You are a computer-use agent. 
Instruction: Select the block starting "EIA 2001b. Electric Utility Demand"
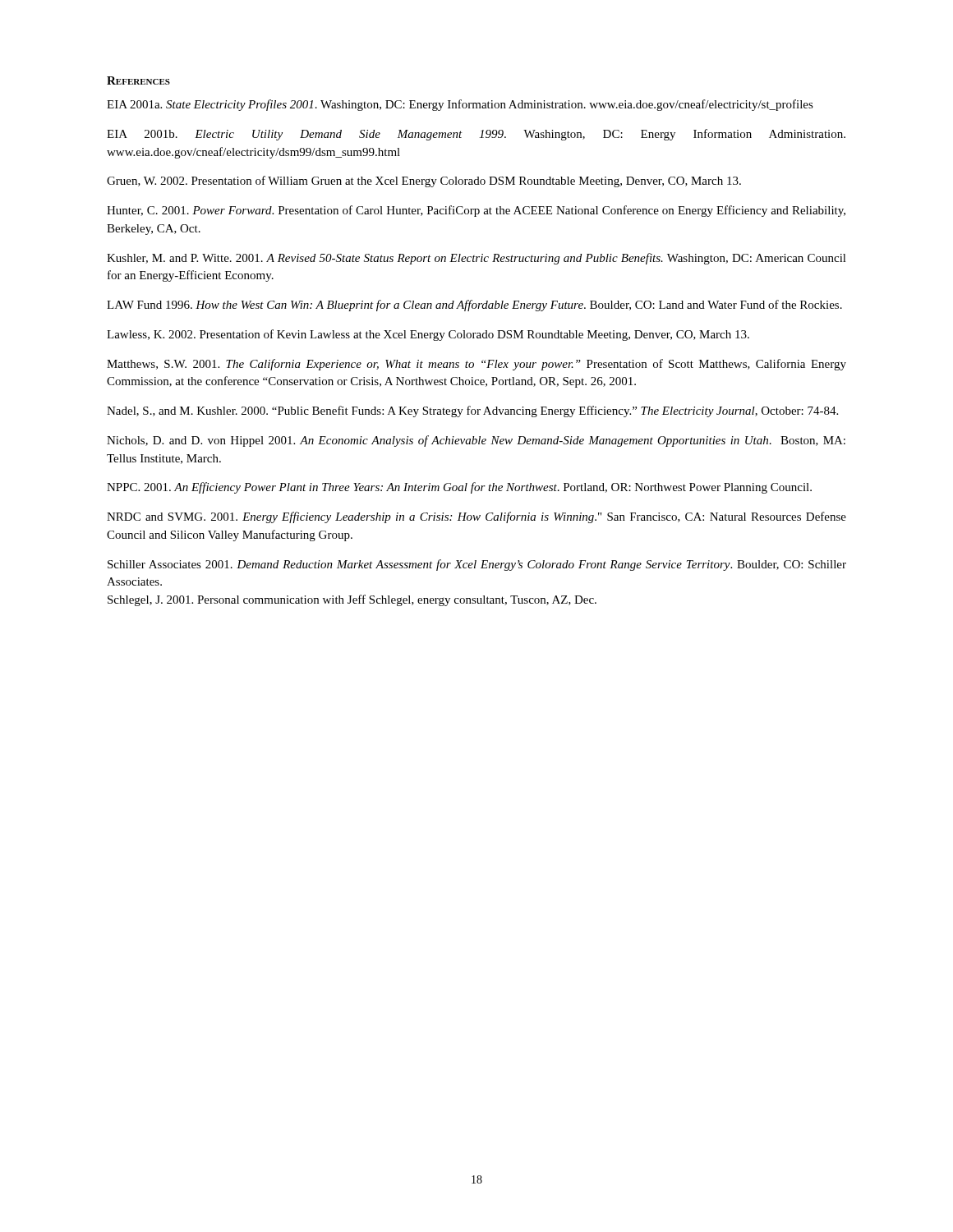(x=476, y=143)
